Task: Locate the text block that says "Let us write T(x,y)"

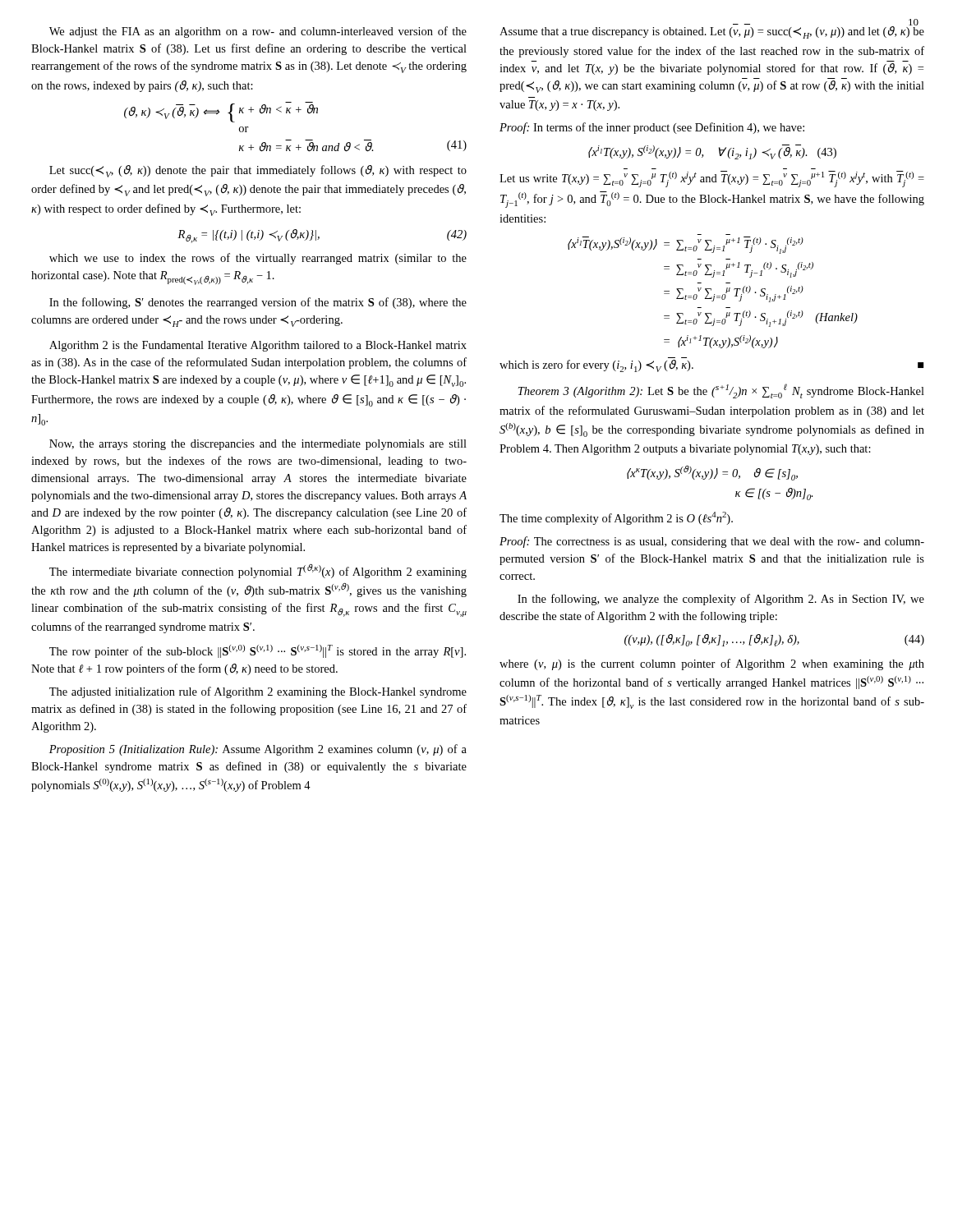Action: click(712, 198)
